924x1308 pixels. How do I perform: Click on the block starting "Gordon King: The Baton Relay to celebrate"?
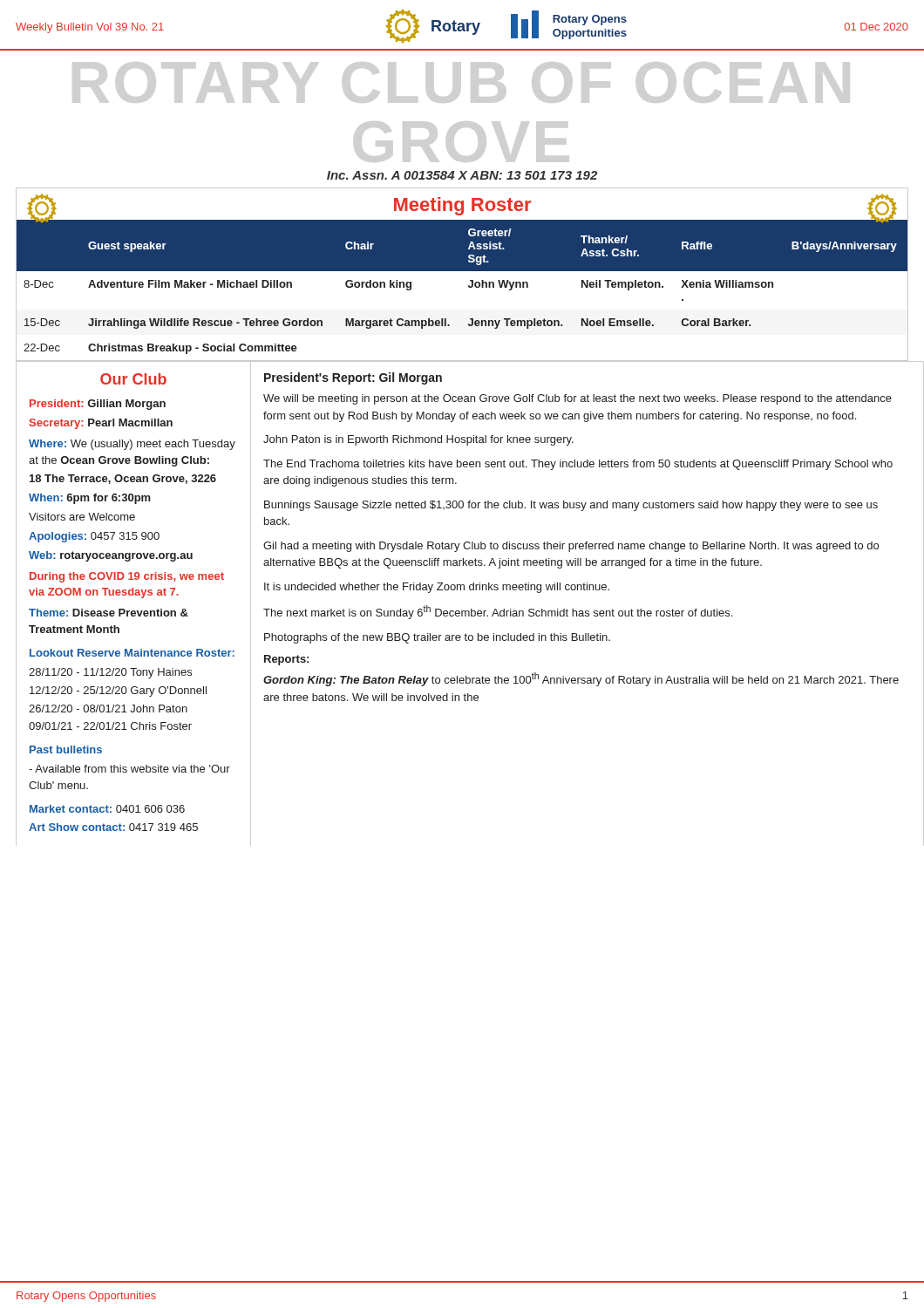tap(581, 687)
